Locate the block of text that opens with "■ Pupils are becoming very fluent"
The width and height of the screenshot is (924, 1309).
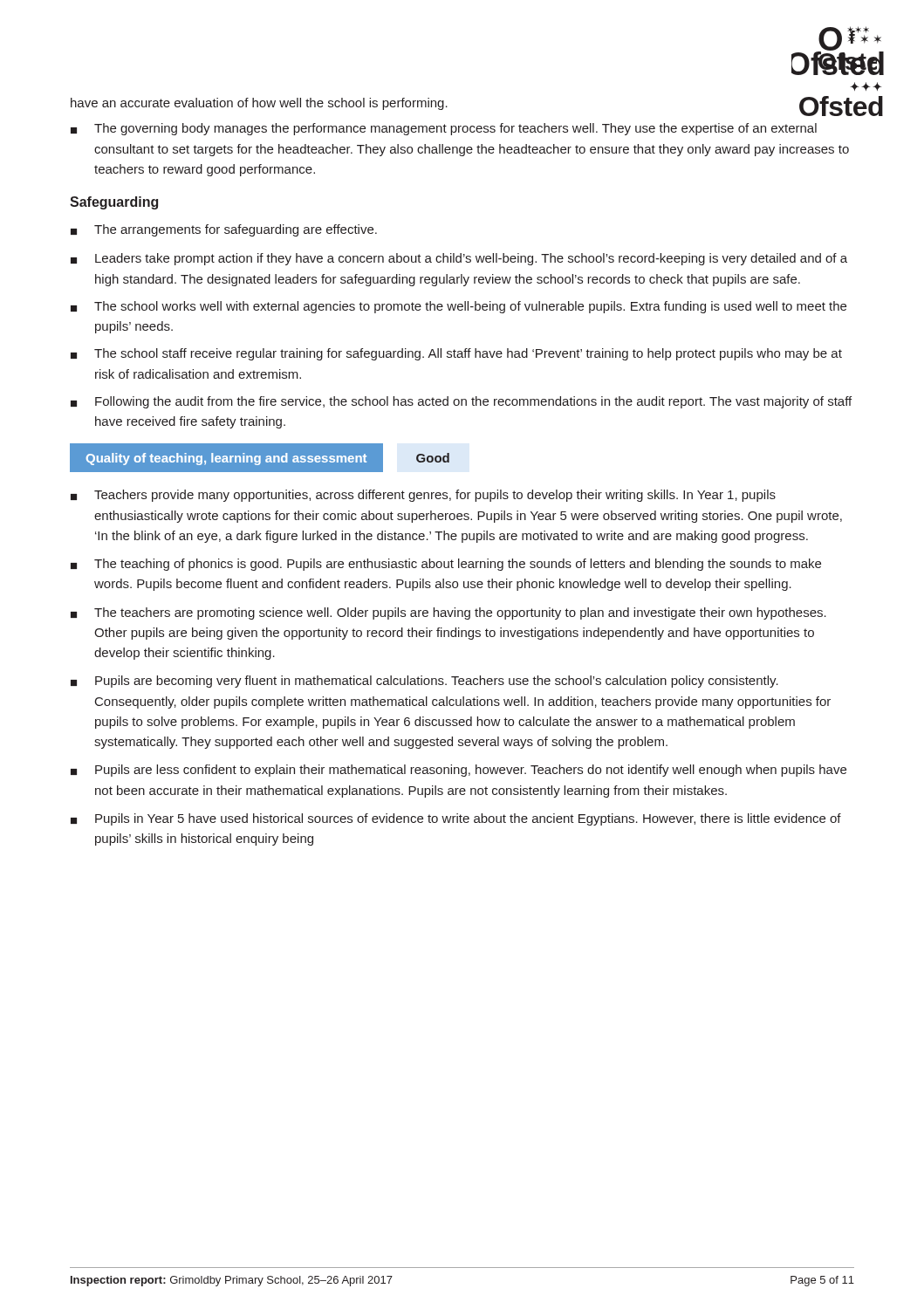462,711
